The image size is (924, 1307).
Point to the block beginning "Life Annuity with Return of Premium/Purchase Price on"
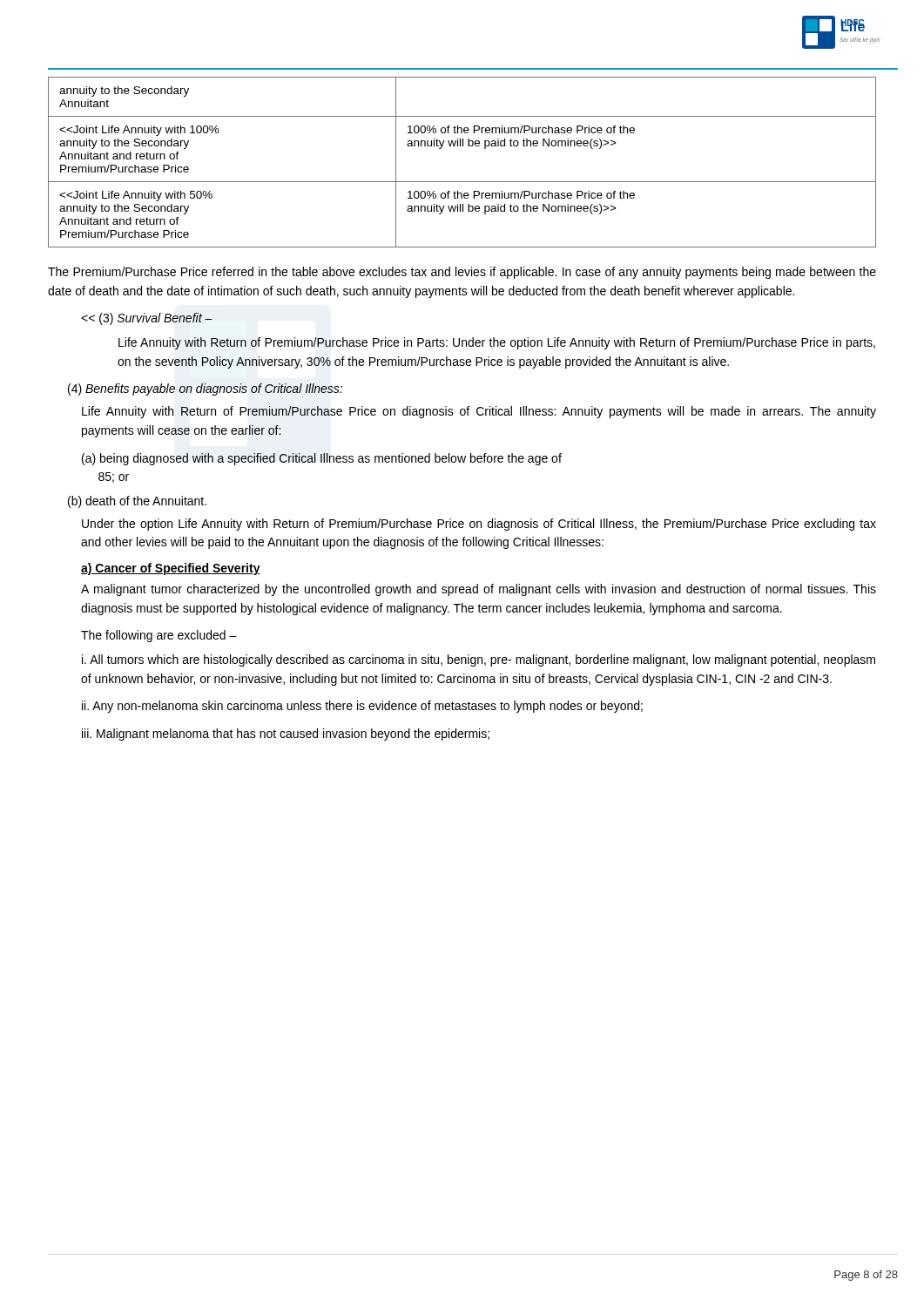[x=479, y=421]
